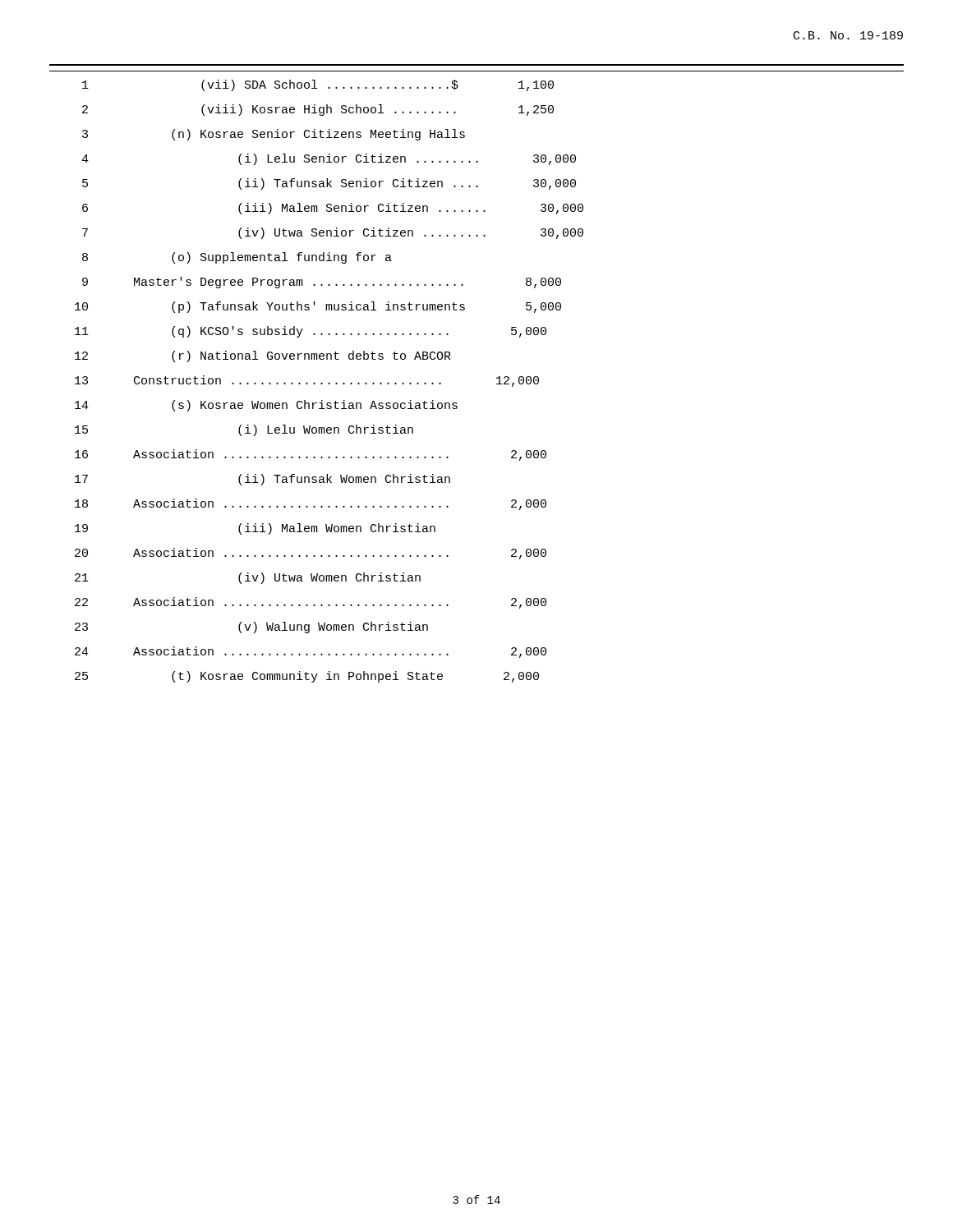Click on the text starting "17 (ii) Tafunsak"

click(262, 480)
